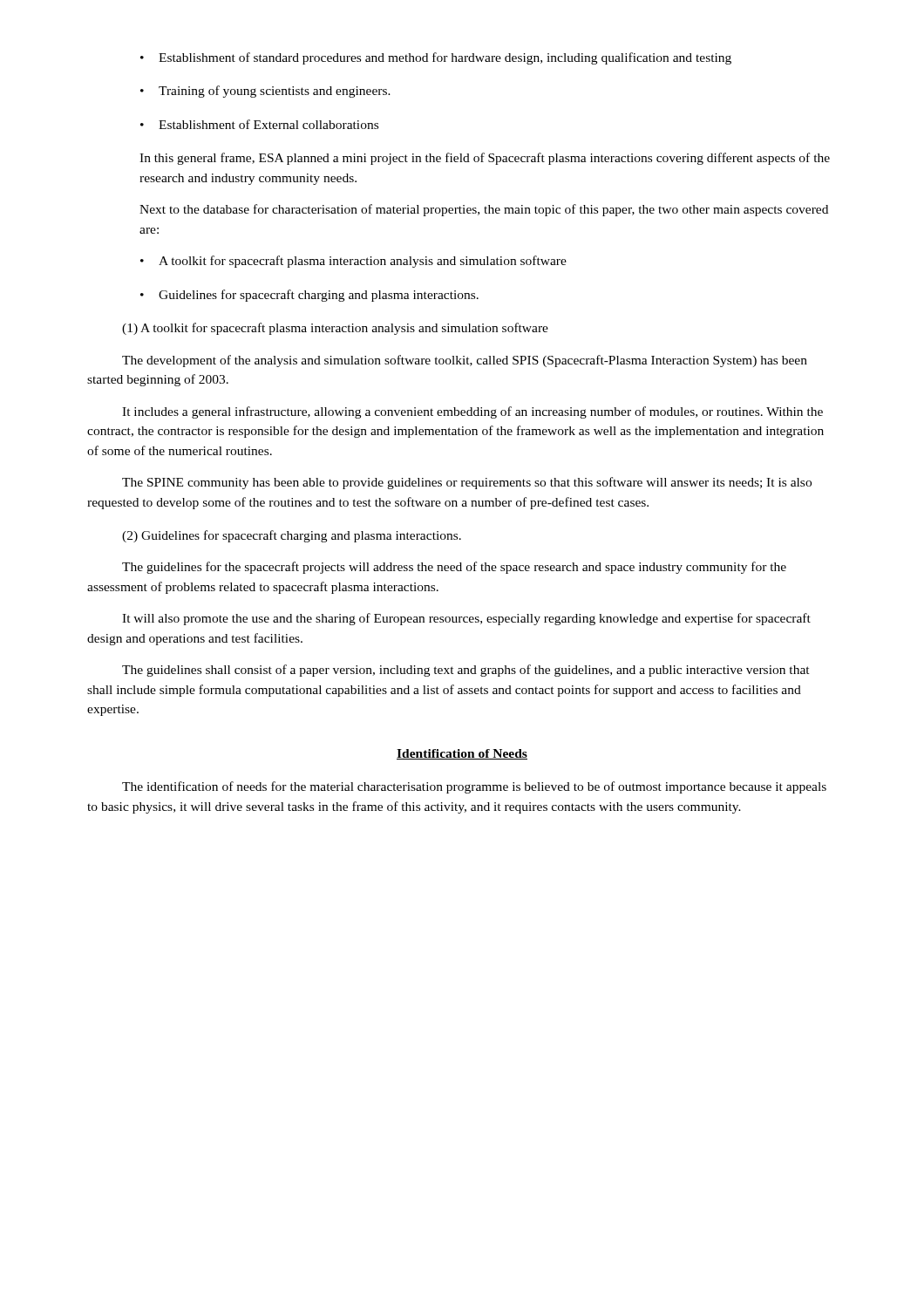Viewport: 924px width, 1308px height.
Task: Find the text starting "• Training of young"
Action: pyautogui.click(x=265, y=92)
